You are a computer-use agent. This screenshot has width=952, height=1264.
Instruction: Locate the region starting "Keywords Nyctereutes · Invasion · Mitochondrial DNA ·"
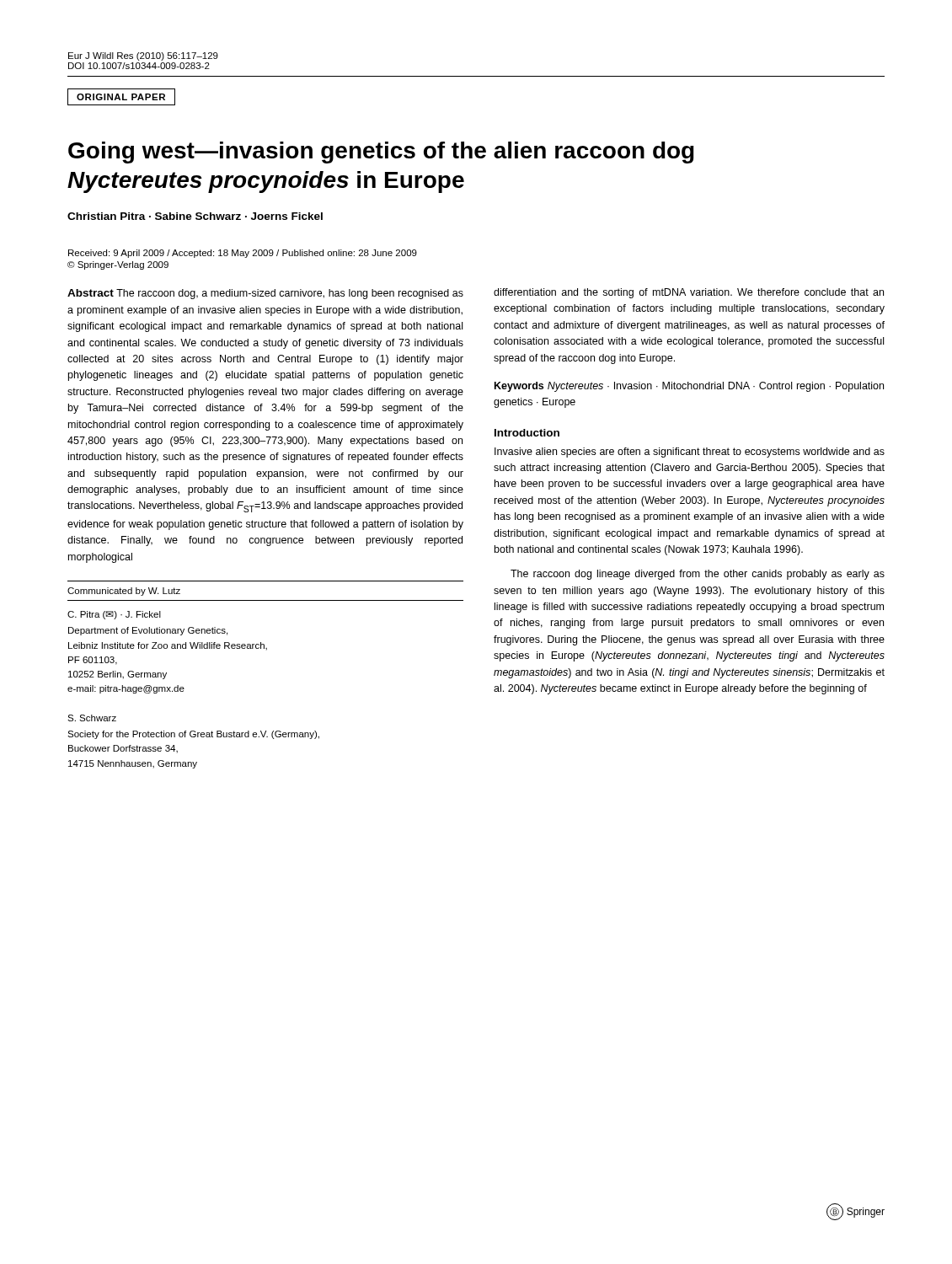[689, 394]
